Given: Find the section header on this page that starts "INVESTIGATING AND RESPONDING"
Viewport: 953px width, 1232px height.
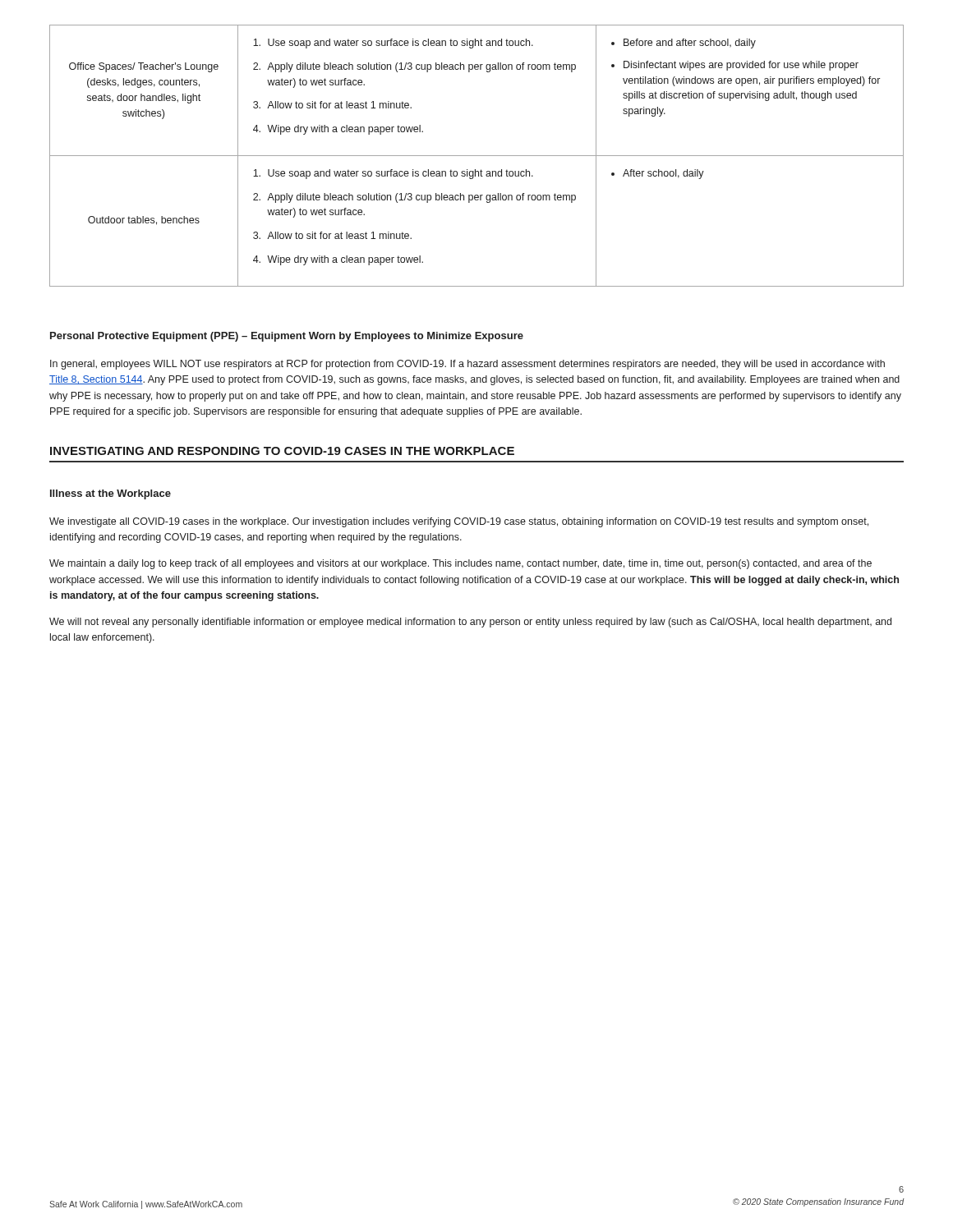Looking at the screenshot, I should 476,453.
